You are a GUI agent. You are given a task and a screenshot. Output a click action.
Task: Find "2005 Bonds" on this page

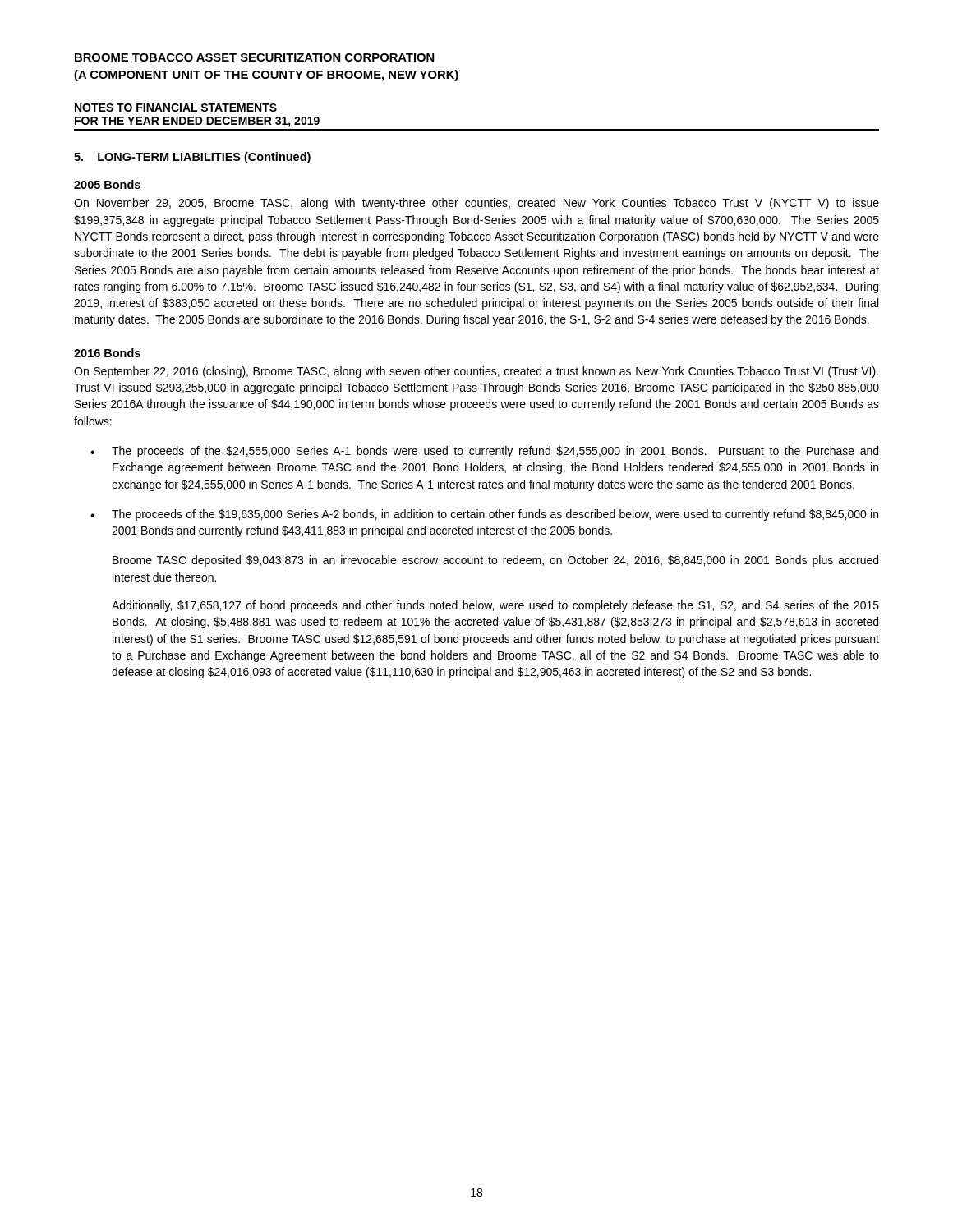pos(107,185)
